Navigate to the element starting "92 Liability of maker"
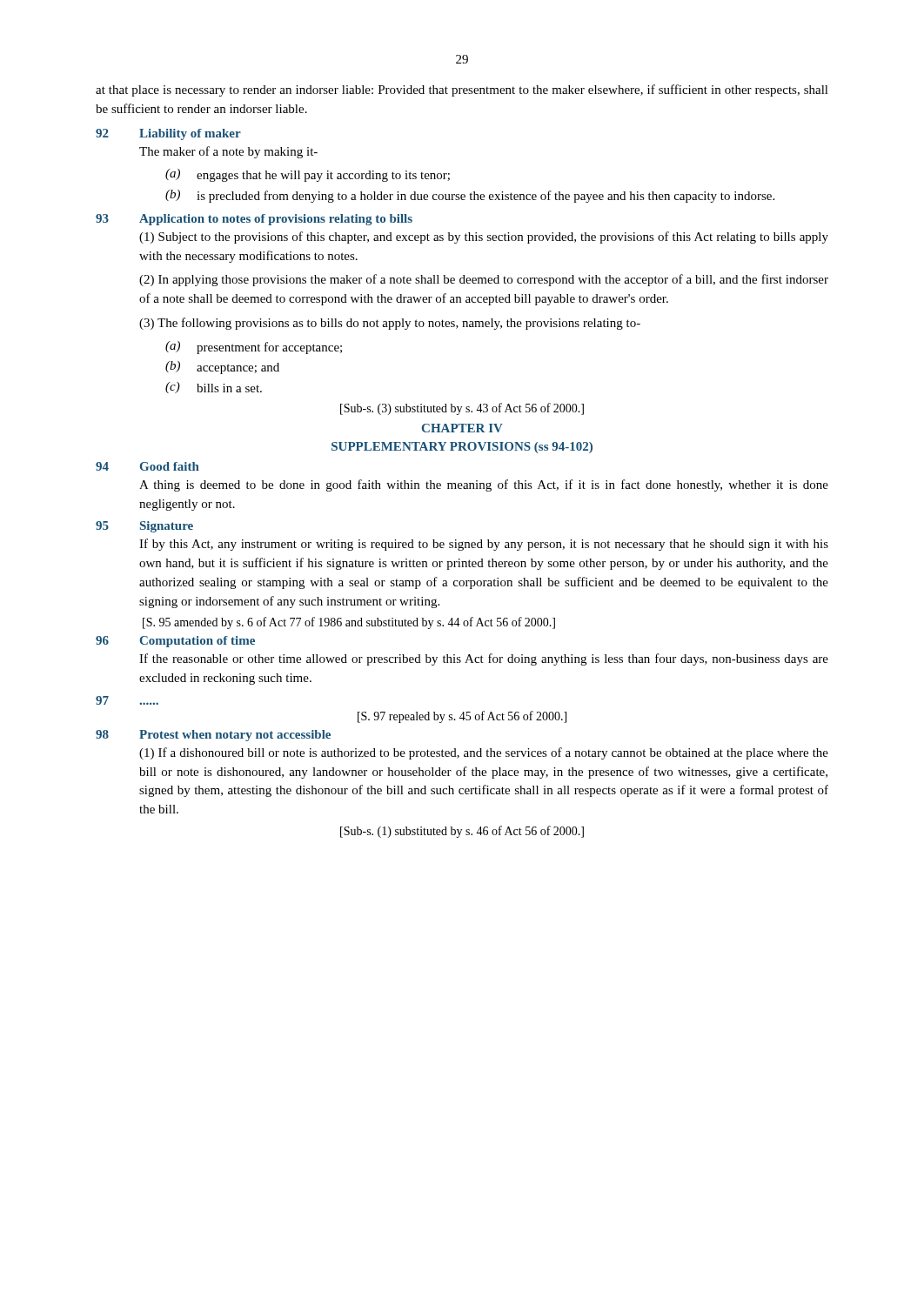This screenshot has height=1305, width=924. (168, 133)
